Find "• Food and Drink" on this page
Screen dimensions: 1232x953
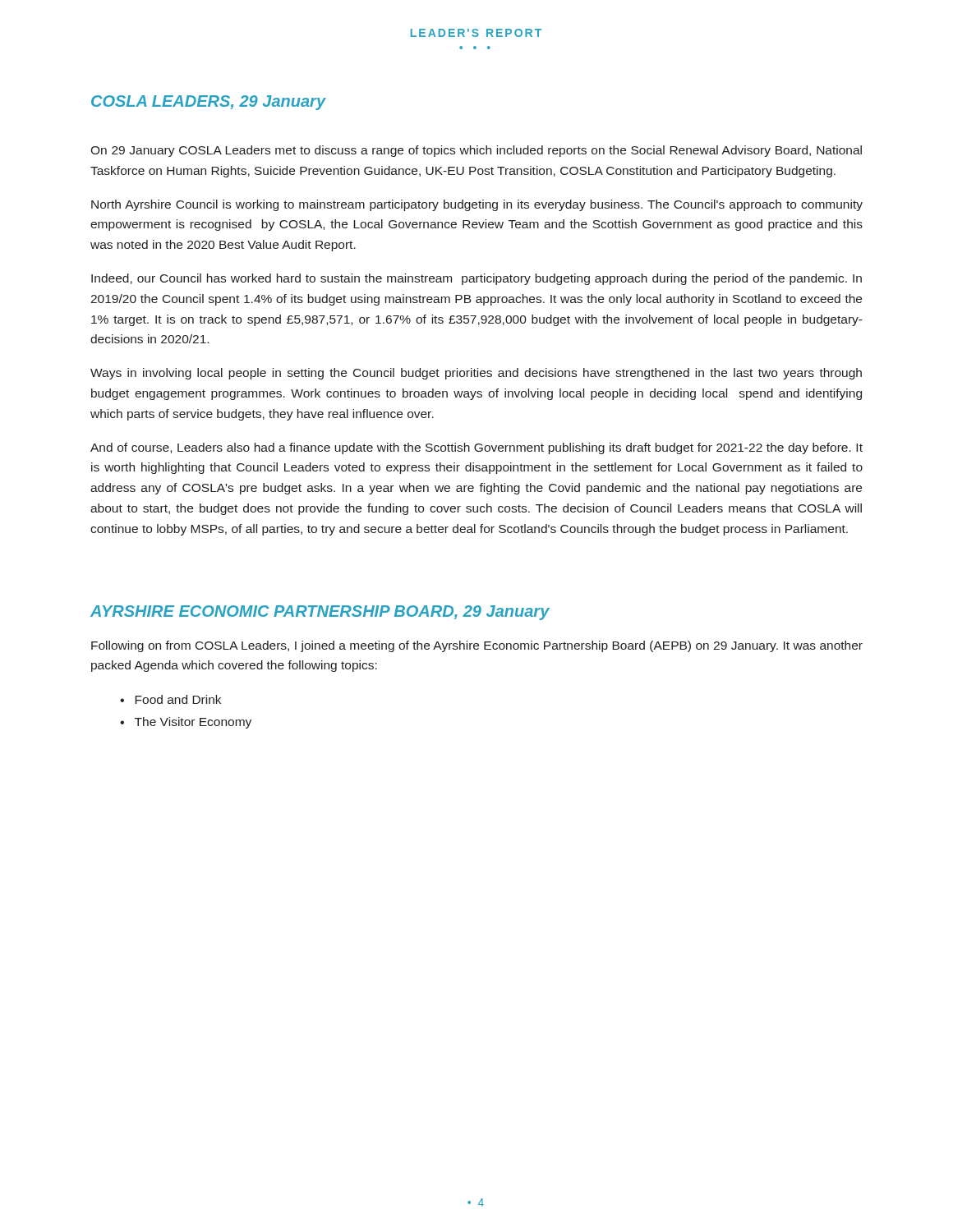click(x=171, y=700)
